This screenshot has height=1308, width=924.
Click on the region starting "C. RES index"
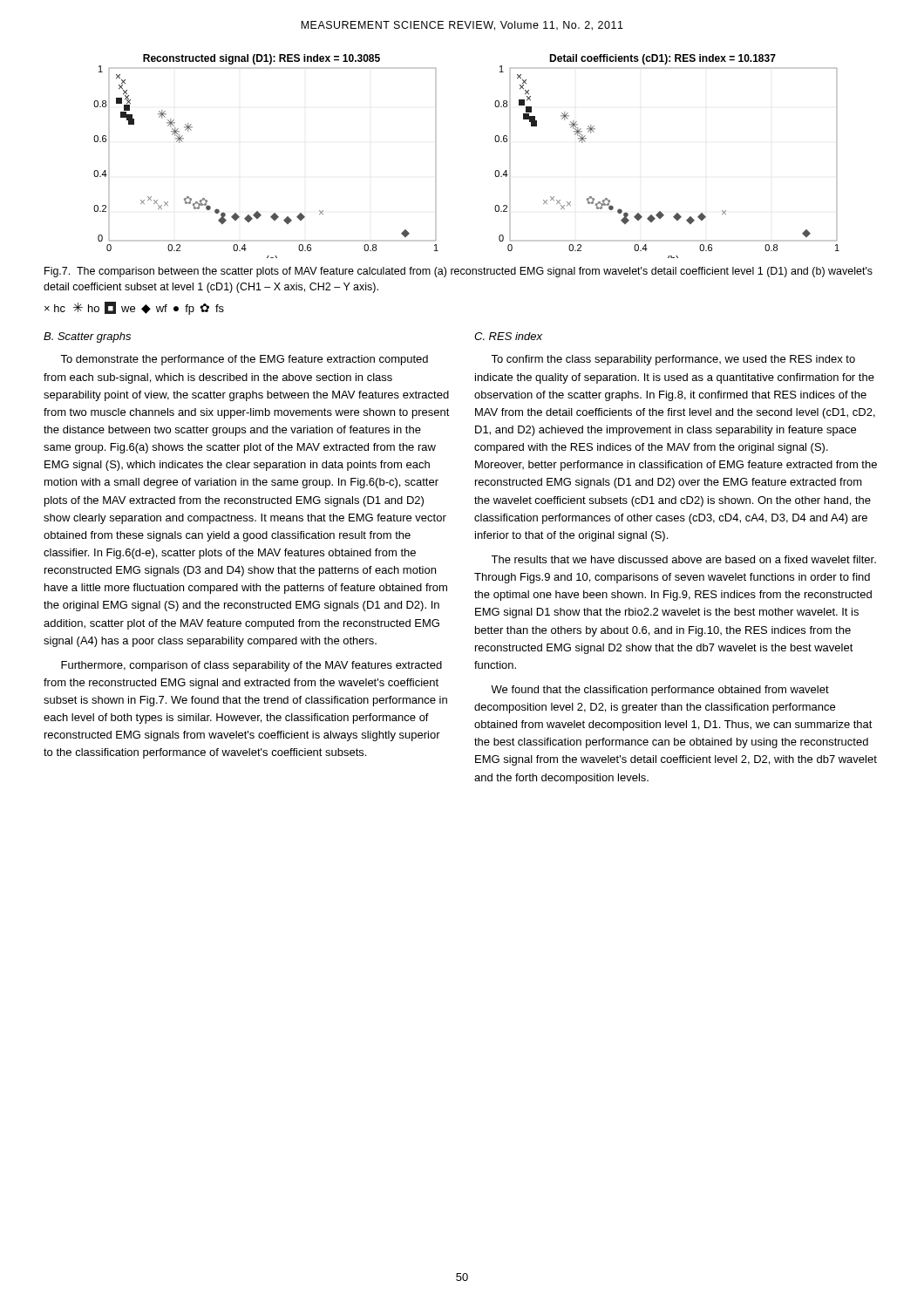point(508,336)
